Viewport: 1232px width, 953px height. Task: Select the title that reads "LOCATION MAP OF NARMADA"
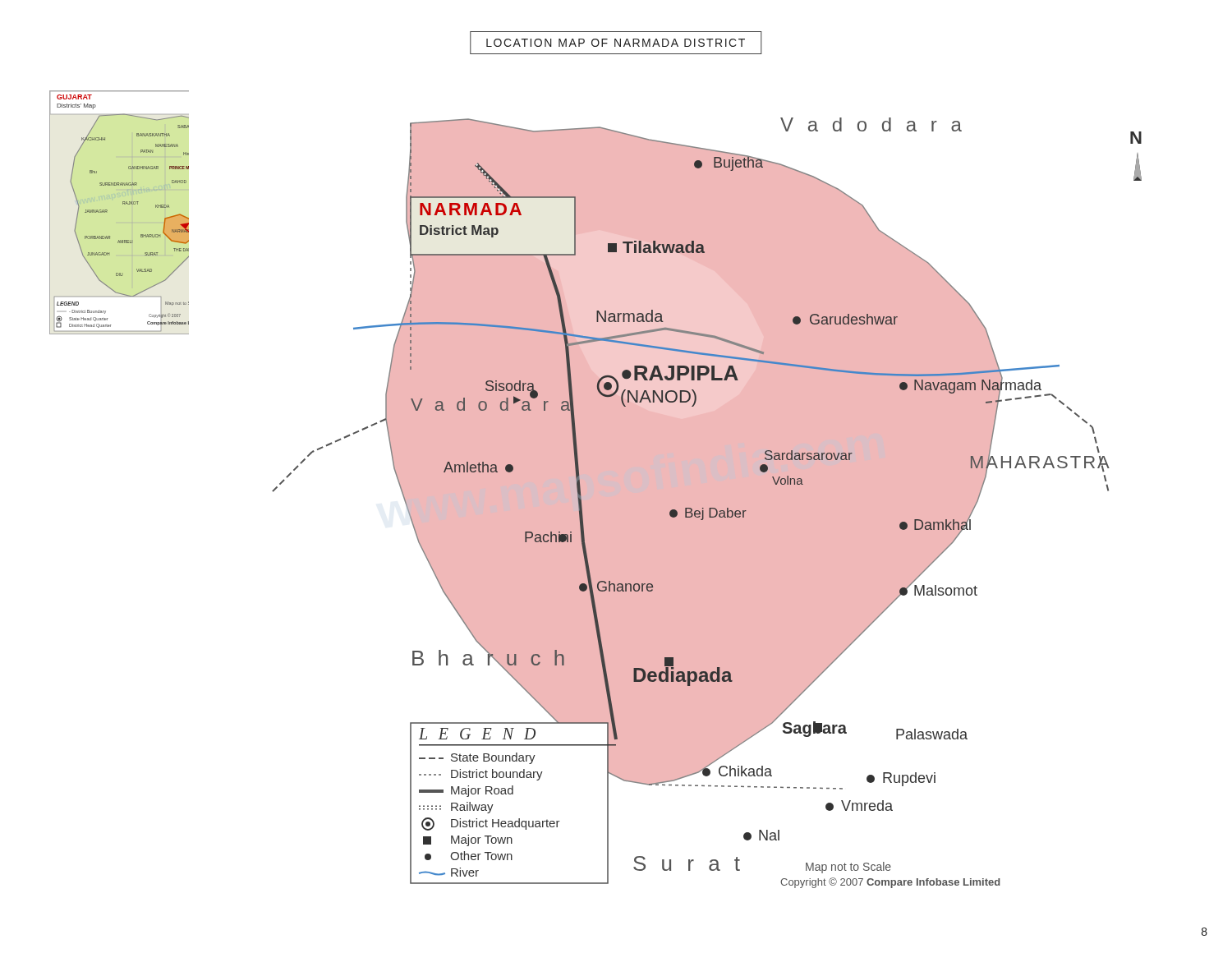(616, 43)
